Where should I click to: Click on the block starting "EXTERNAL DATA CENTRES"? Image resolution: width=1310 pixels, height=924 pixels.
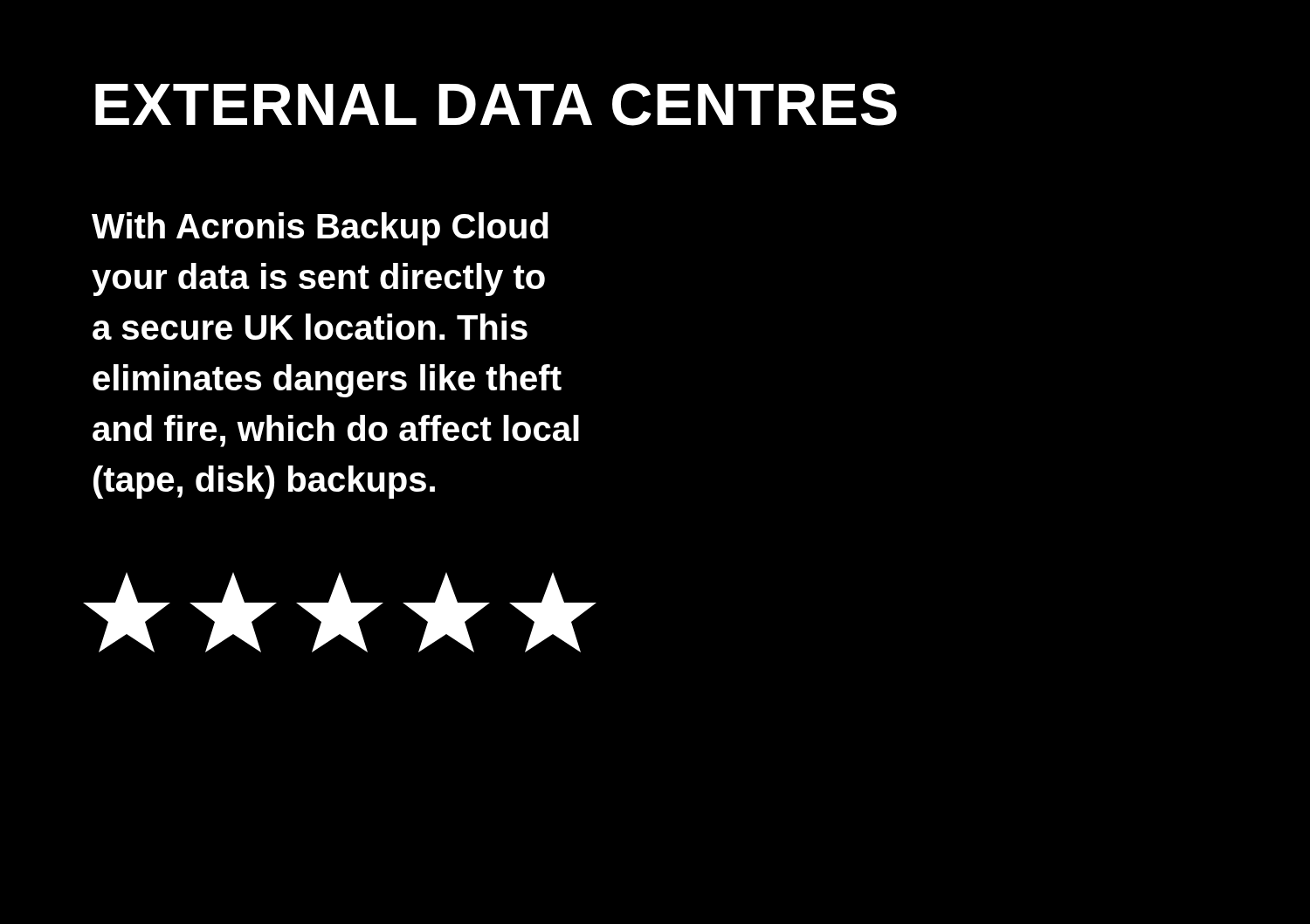coord(496,104)
